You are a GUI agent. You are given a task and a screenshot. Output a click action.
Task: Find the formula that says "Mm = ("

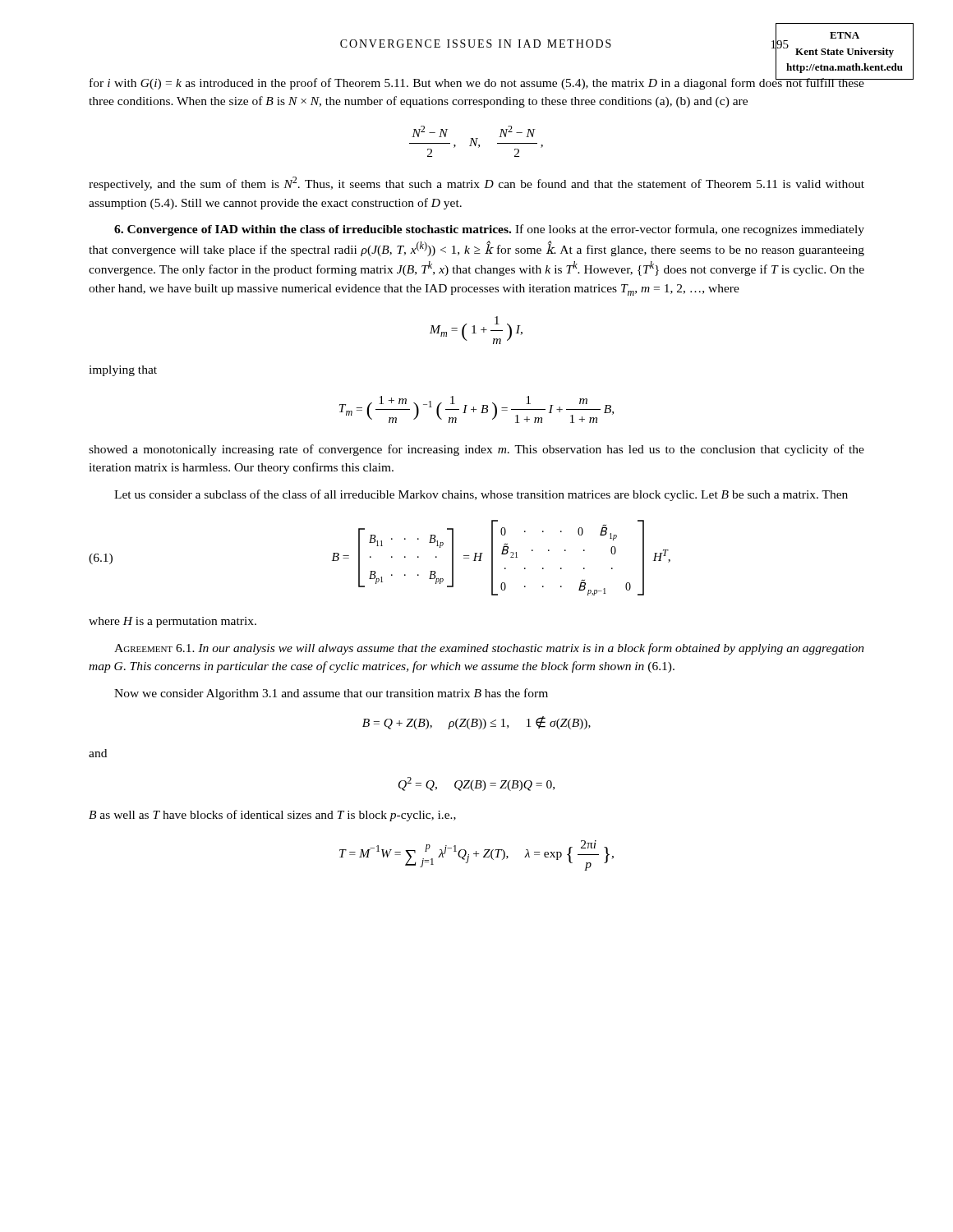[476, 331]
